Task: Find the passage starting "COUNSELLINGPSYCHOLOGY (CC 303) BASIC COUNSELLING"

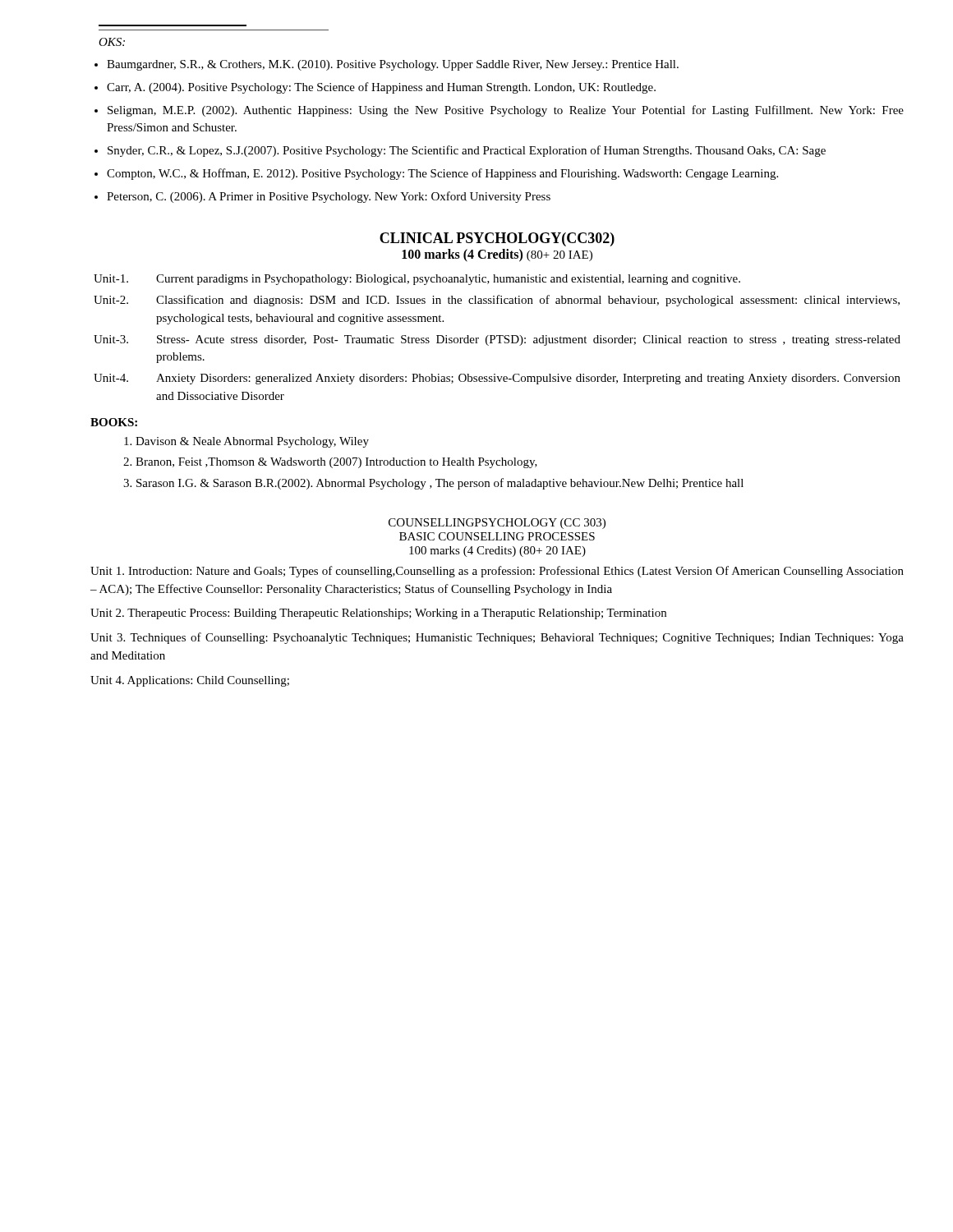Action: 497,537
